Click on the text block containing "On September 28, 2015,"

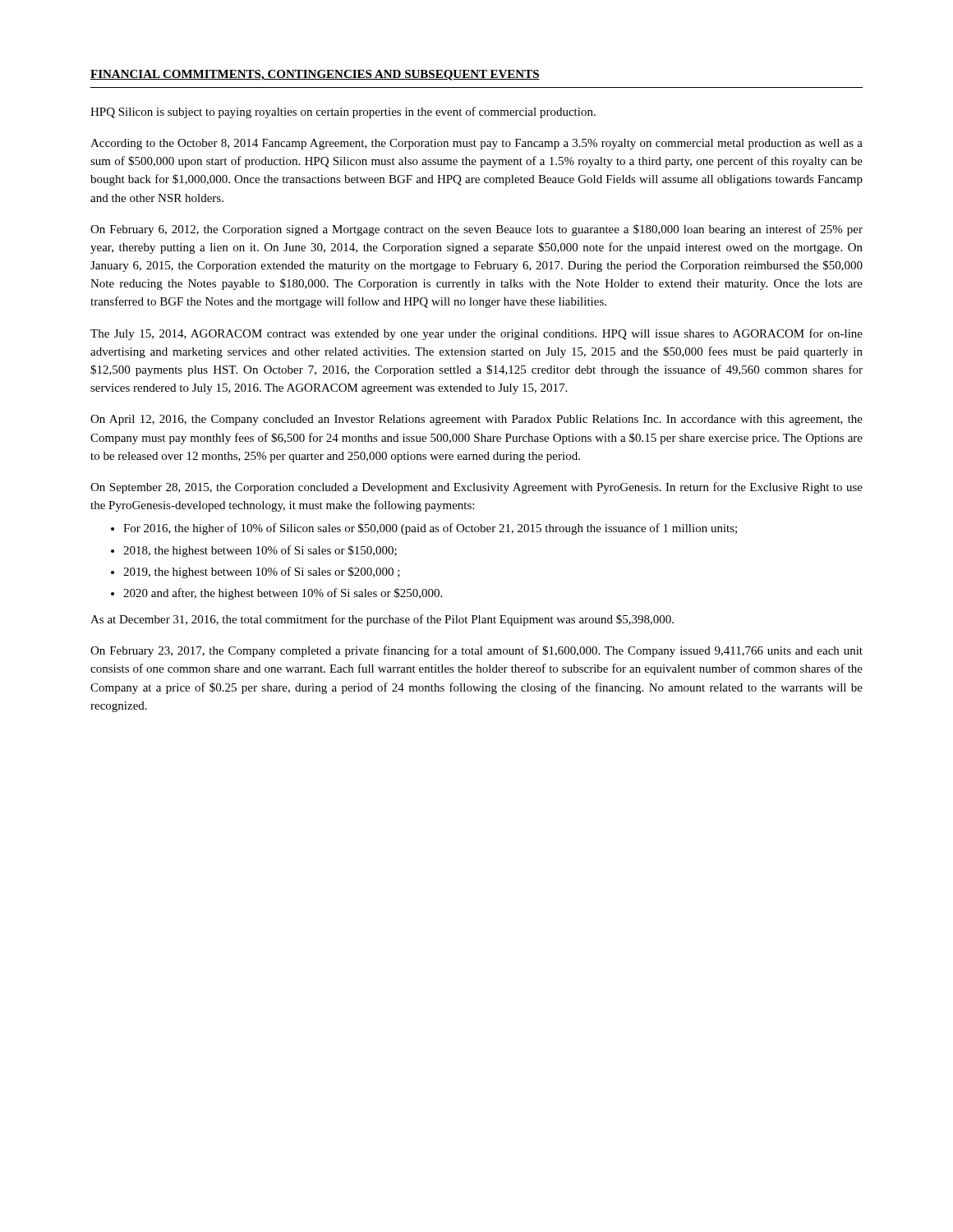(476, 496)
